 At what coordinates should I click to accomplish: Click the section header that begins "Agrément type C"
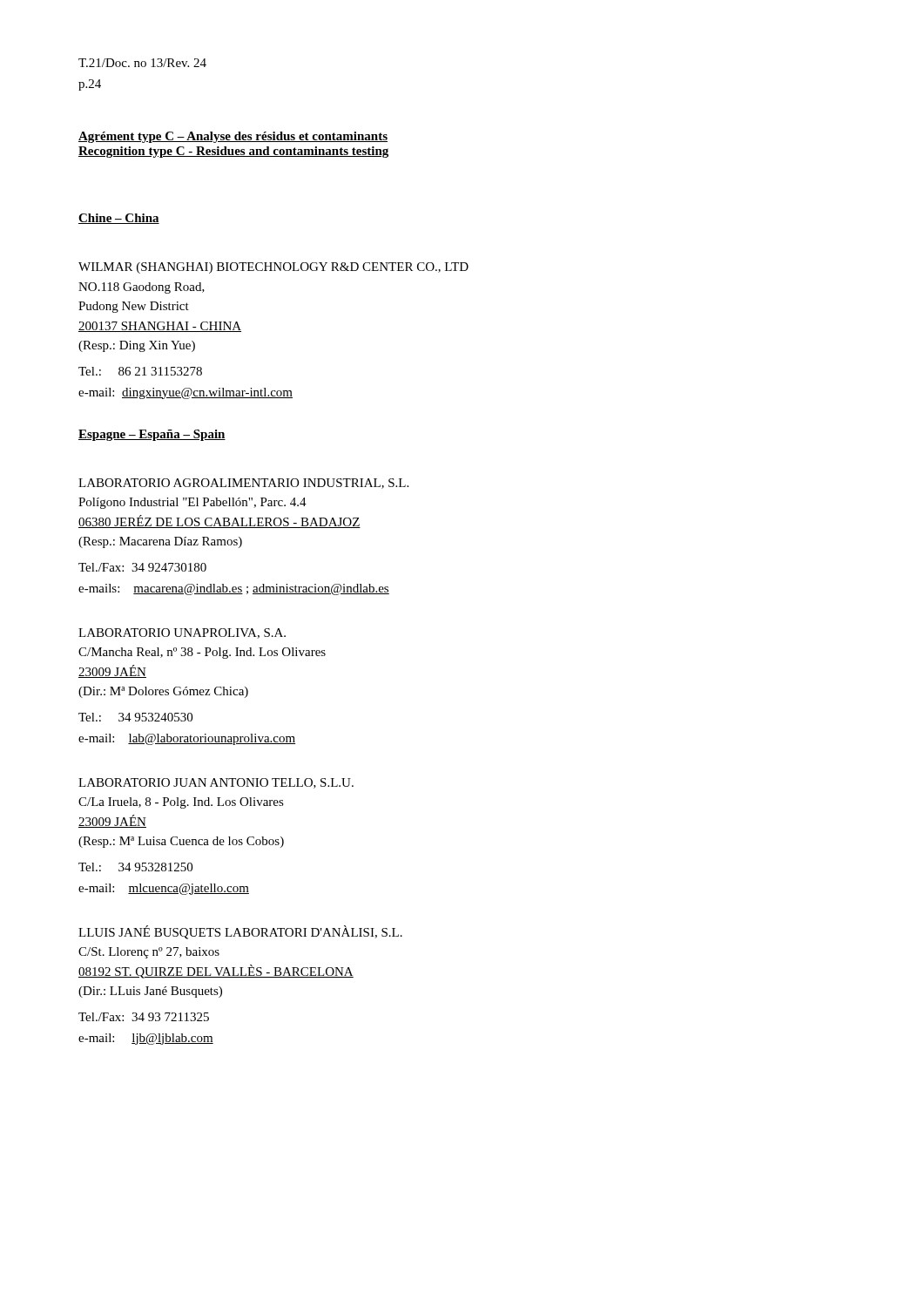[233, 144]
